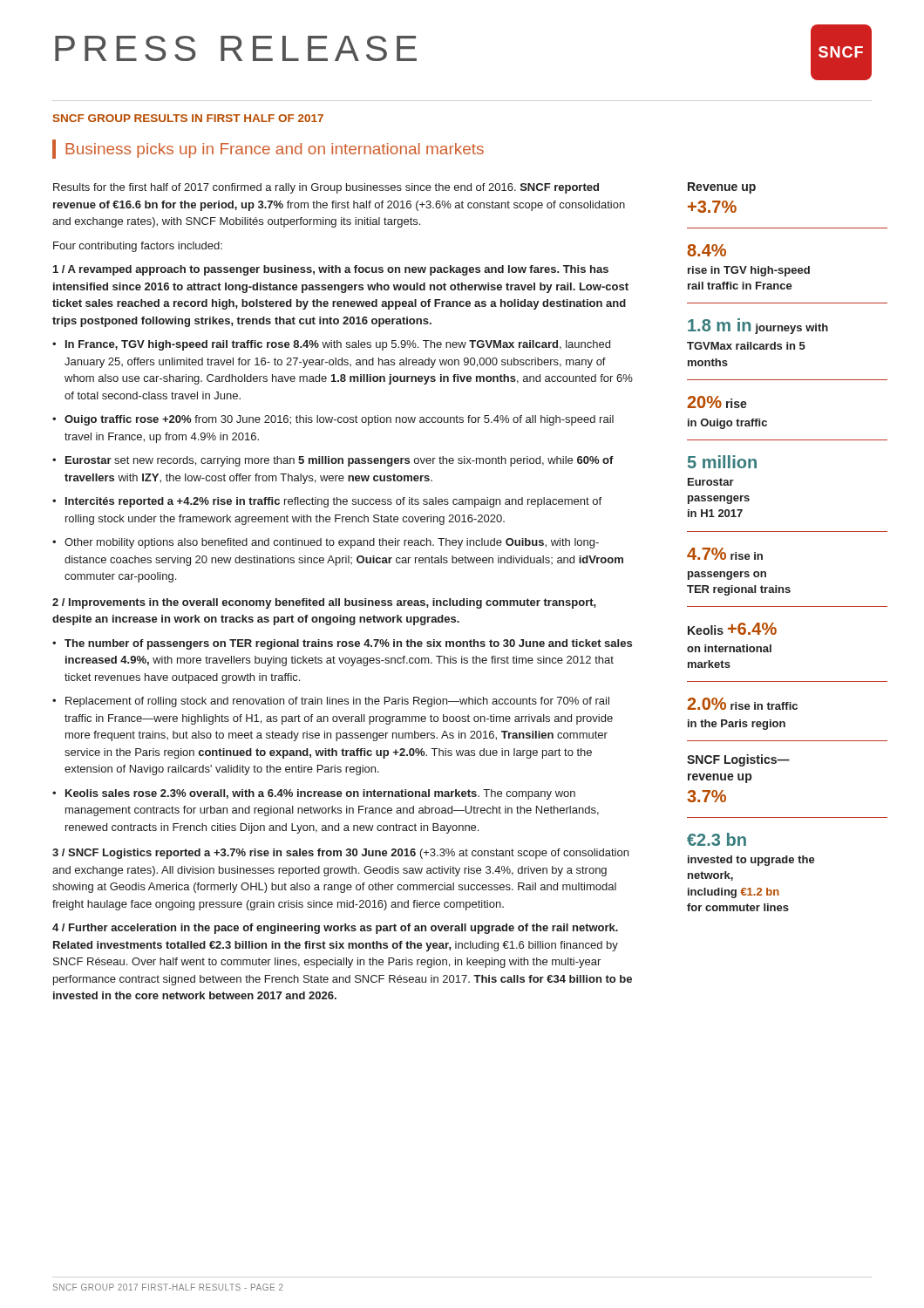Find the section header containing "SNCF GROUP RESULTS IN FIRST"
The width and height of the screenshot is (924, 1308).
point(188,118)
